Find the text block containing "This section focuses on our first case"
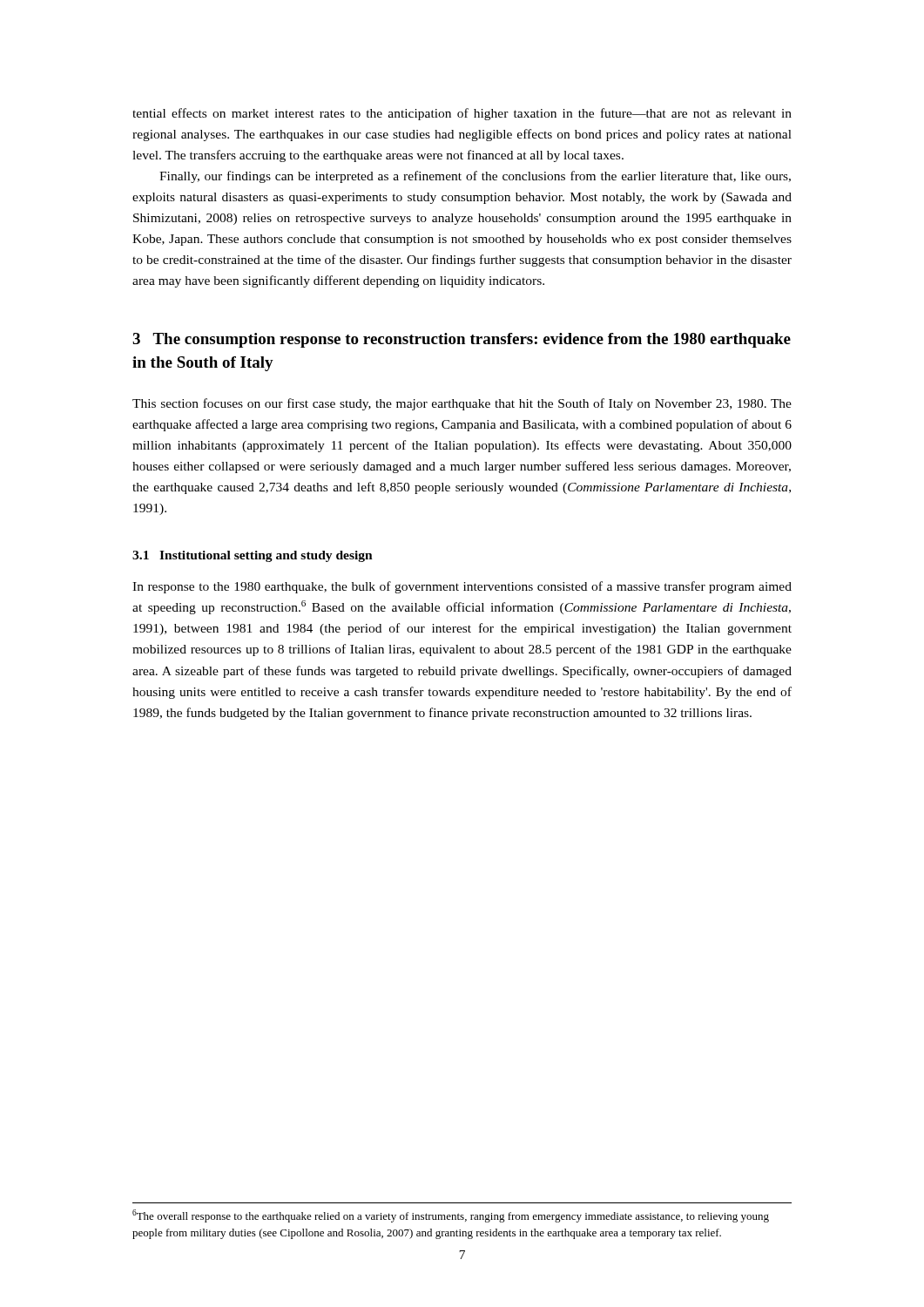924x1307 pixels. coord(462,456)
